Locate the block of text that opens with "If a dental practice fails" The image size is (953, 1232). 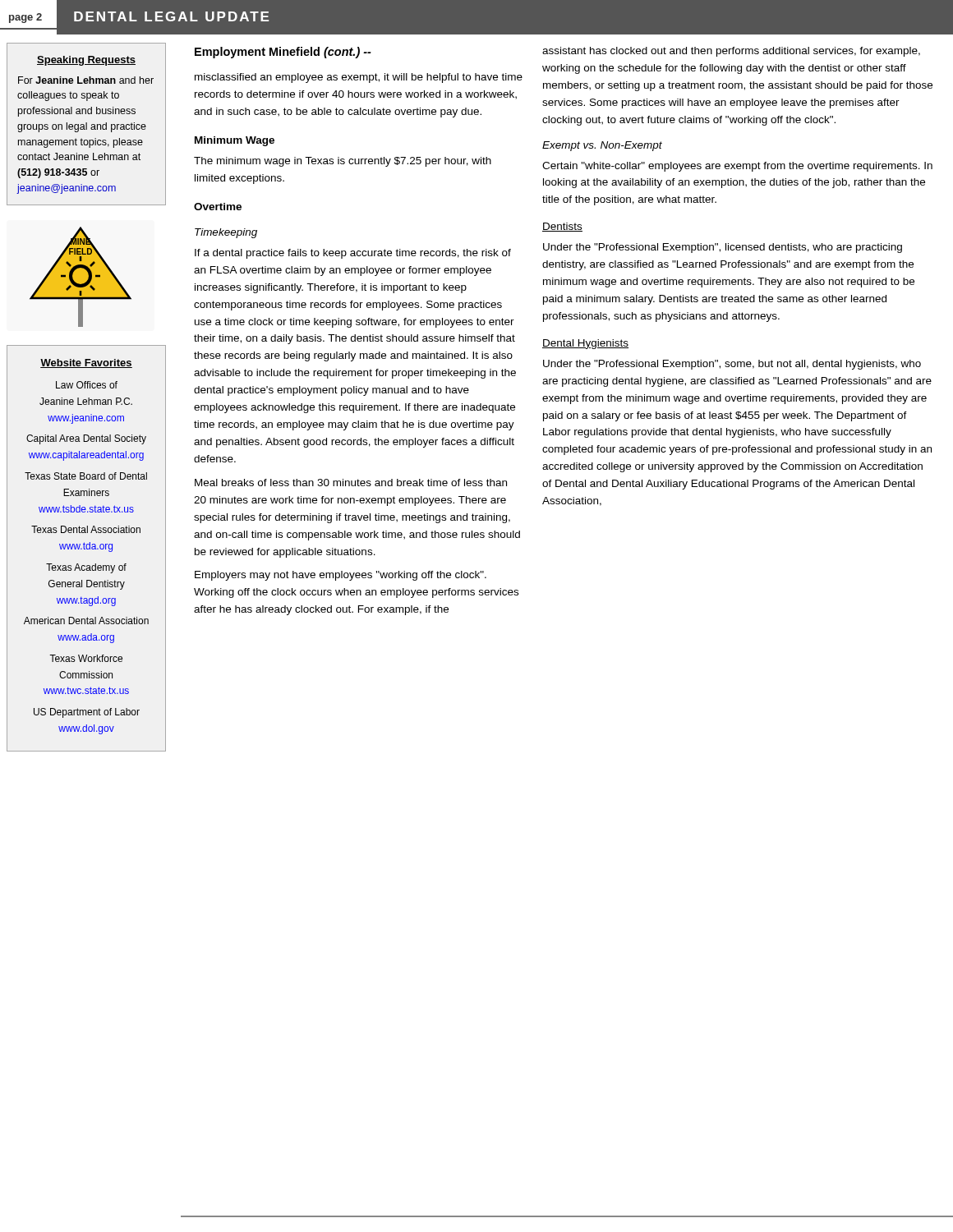pyautogui.click(x=358, y=432)
